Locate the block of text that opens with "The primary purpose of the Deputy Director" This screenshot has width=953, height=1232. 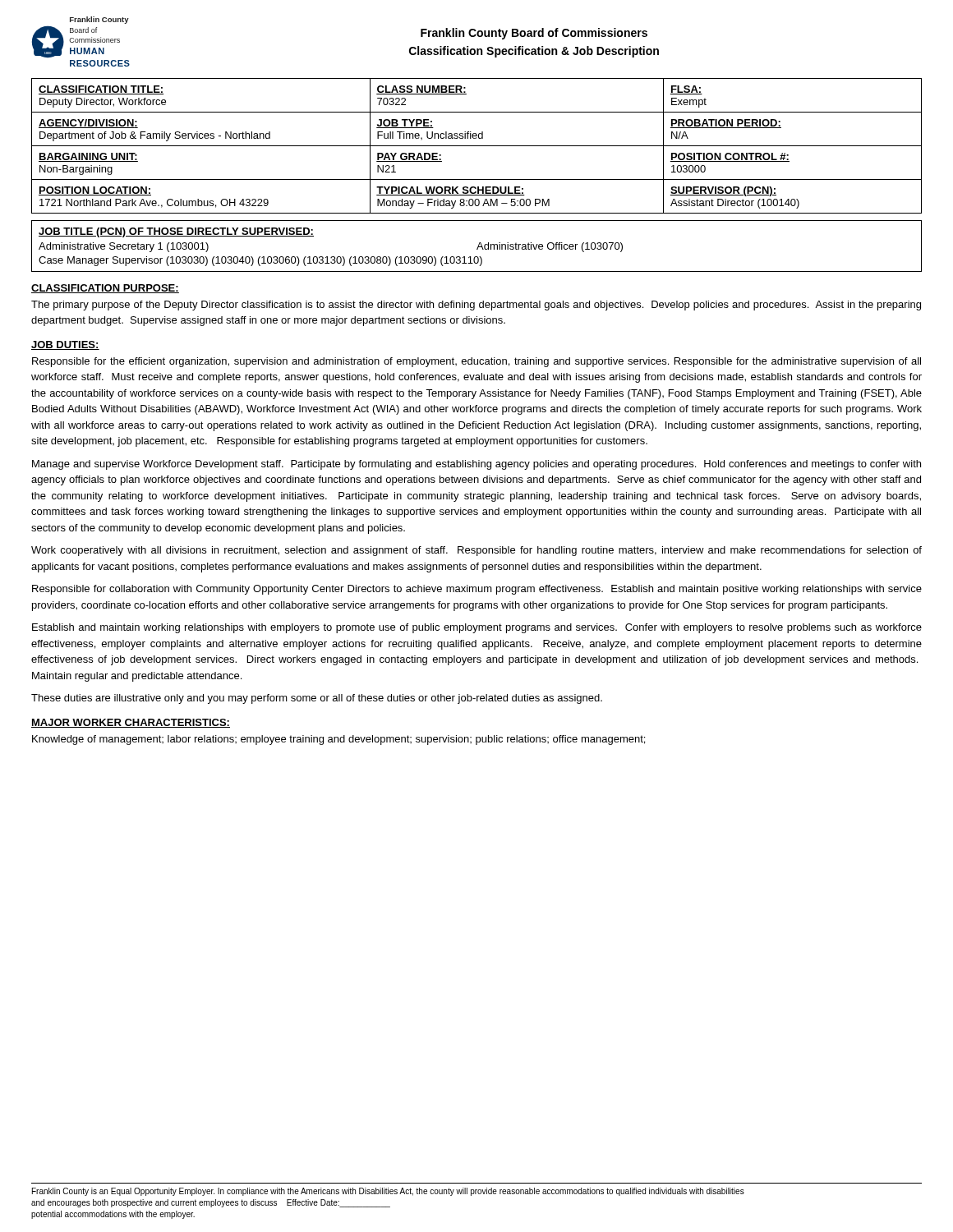pos(476,312)
